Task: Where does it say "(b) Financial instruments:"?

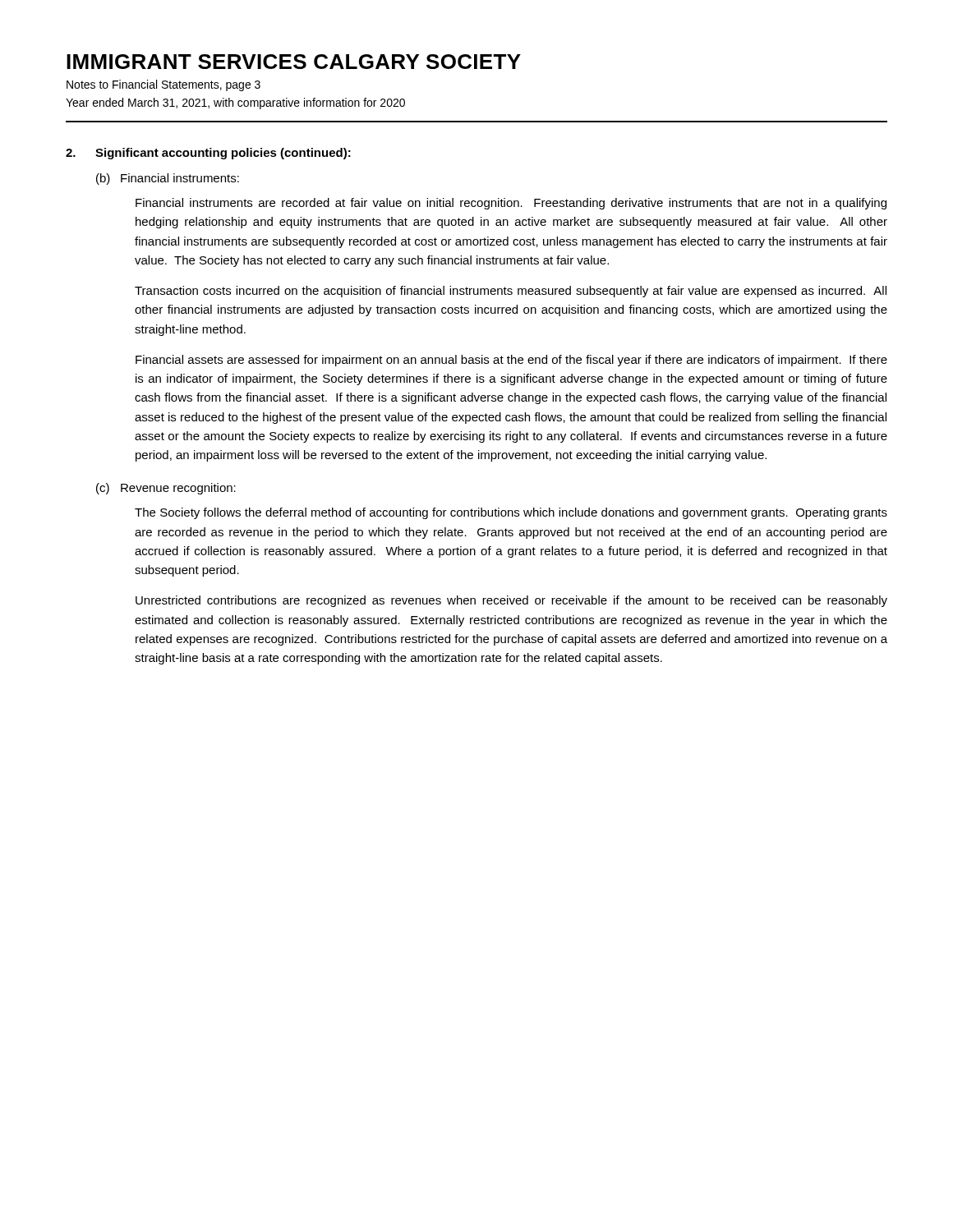Action: (168, 178)
